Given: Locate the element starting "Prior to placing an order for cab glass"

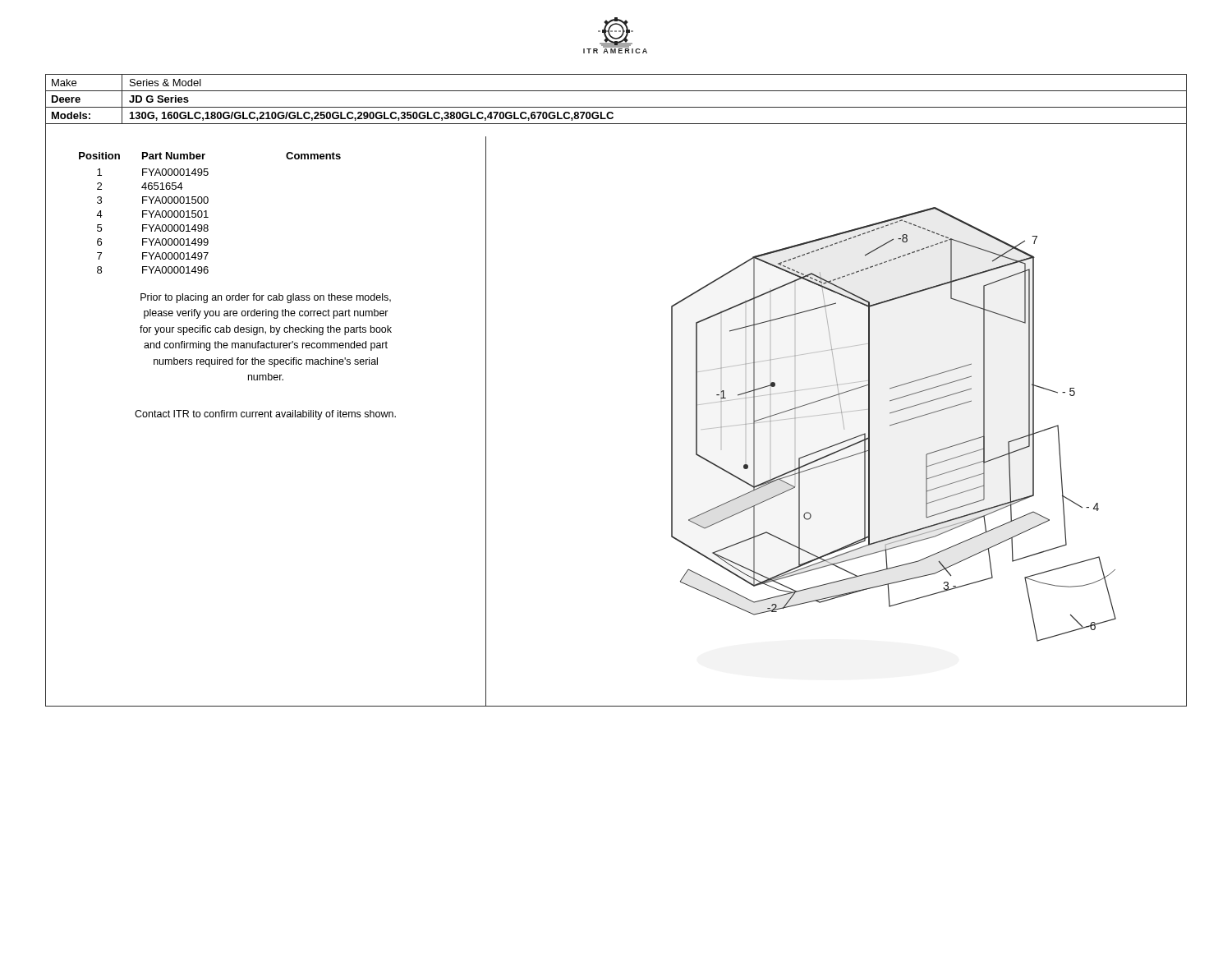Looking at the screenshot, I should click(266, 337).
